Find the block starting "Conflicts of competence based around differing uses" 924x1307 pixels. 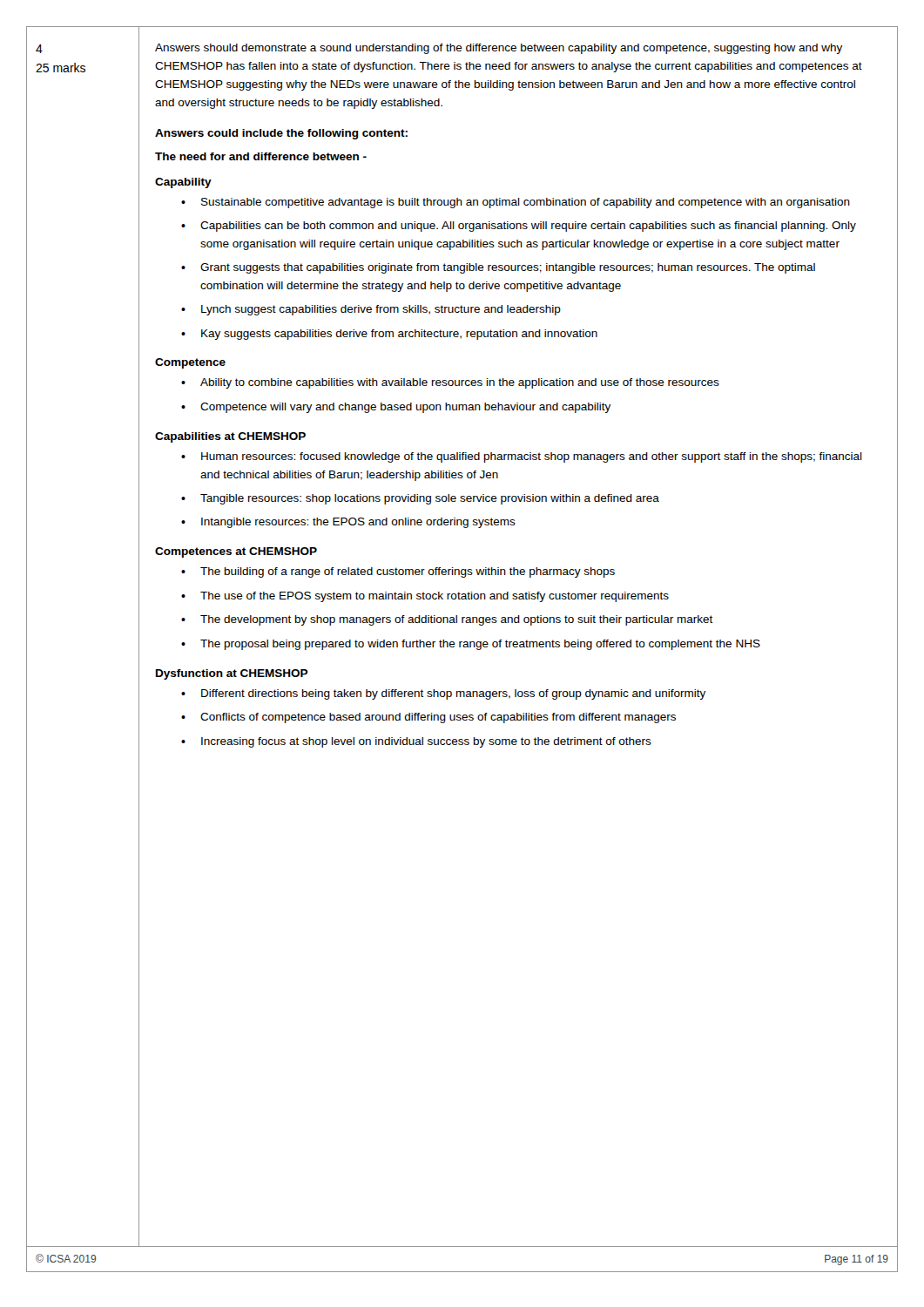click(x=516, y=718)
